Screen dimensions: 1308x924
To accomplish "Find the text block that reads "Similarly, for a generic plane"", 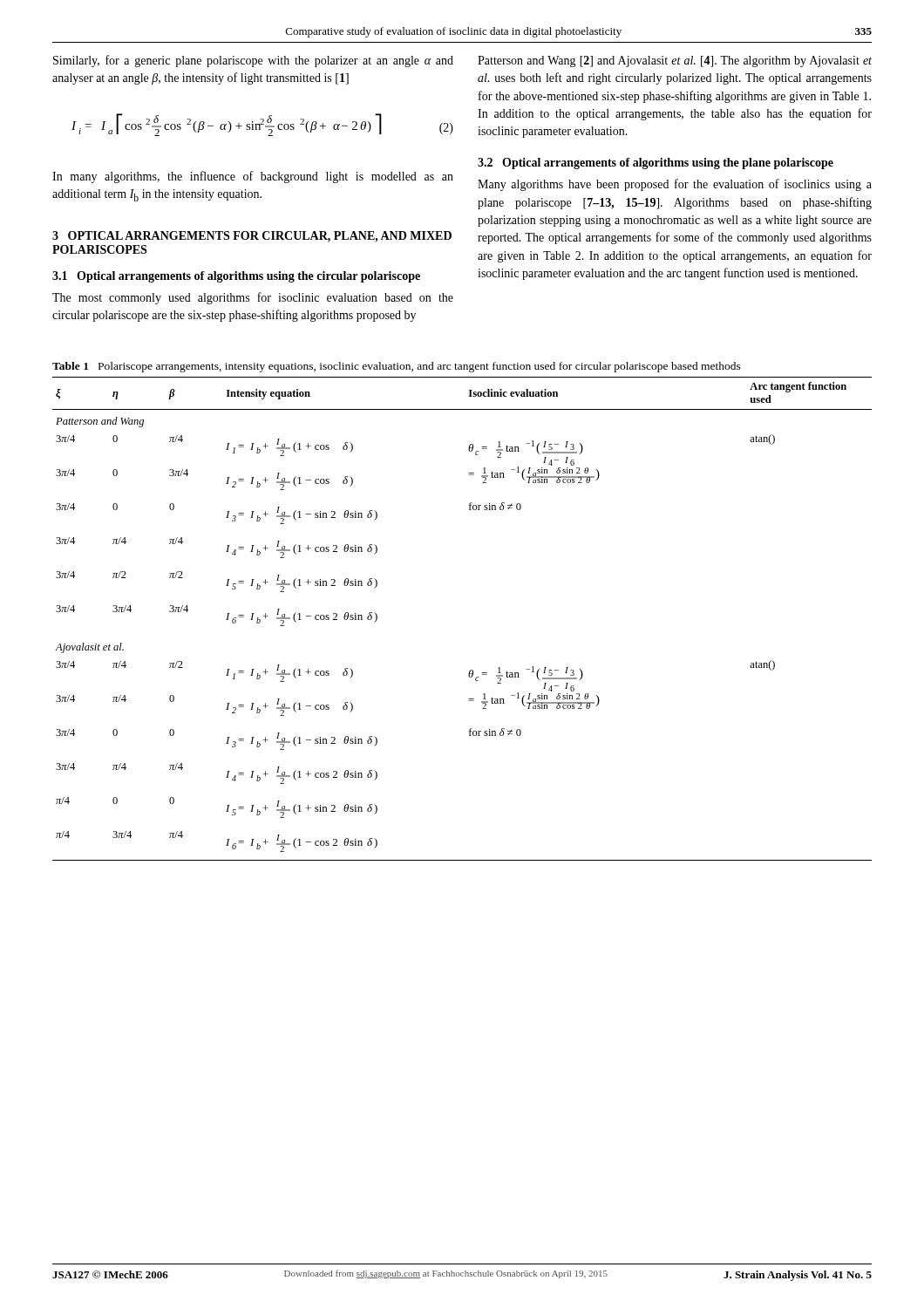I will [x=253, y=70].
